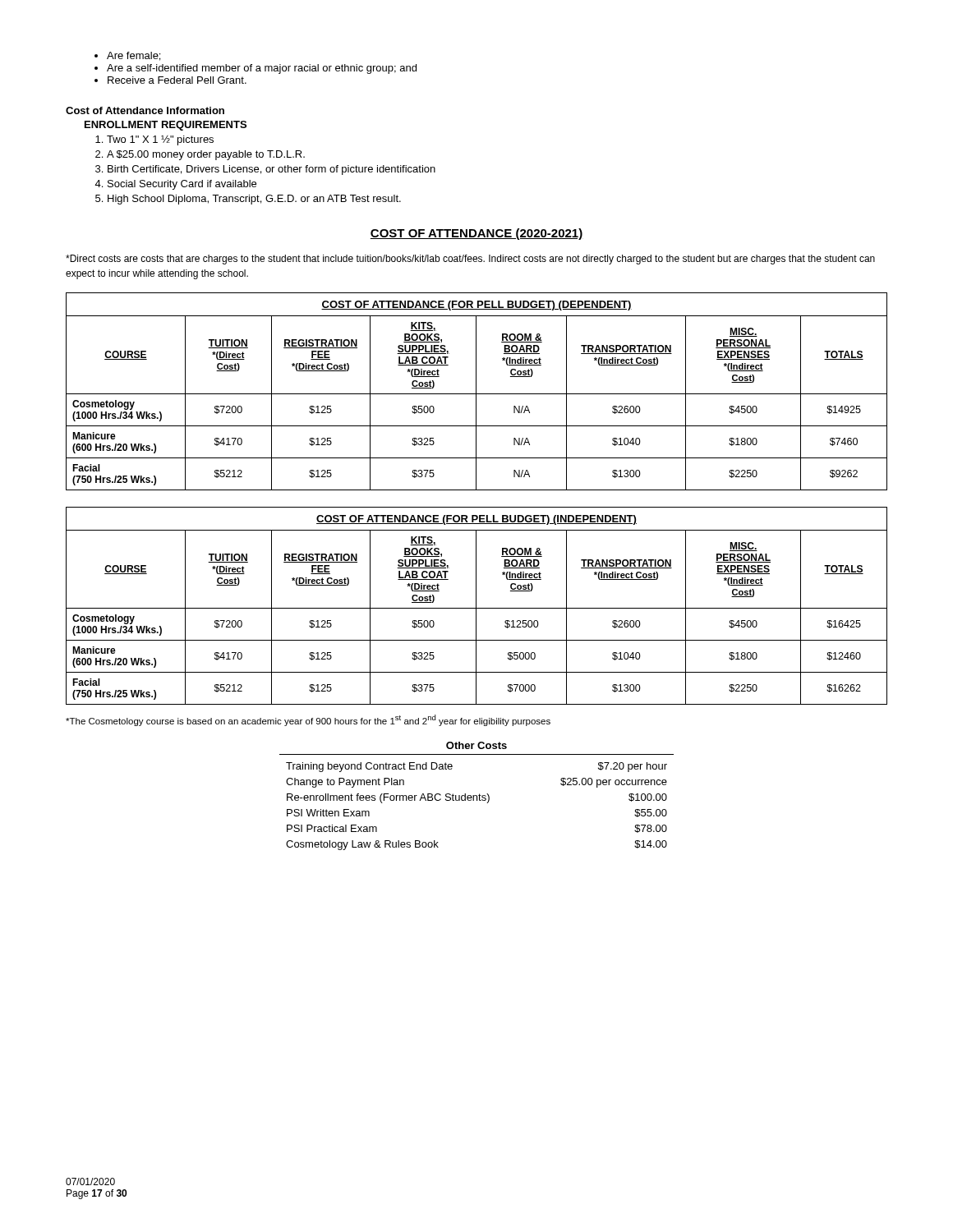Click on the section header that reads "Cost of Attendance Information"
Viewport: 953px width, 1232px height.
pos(145,111)
